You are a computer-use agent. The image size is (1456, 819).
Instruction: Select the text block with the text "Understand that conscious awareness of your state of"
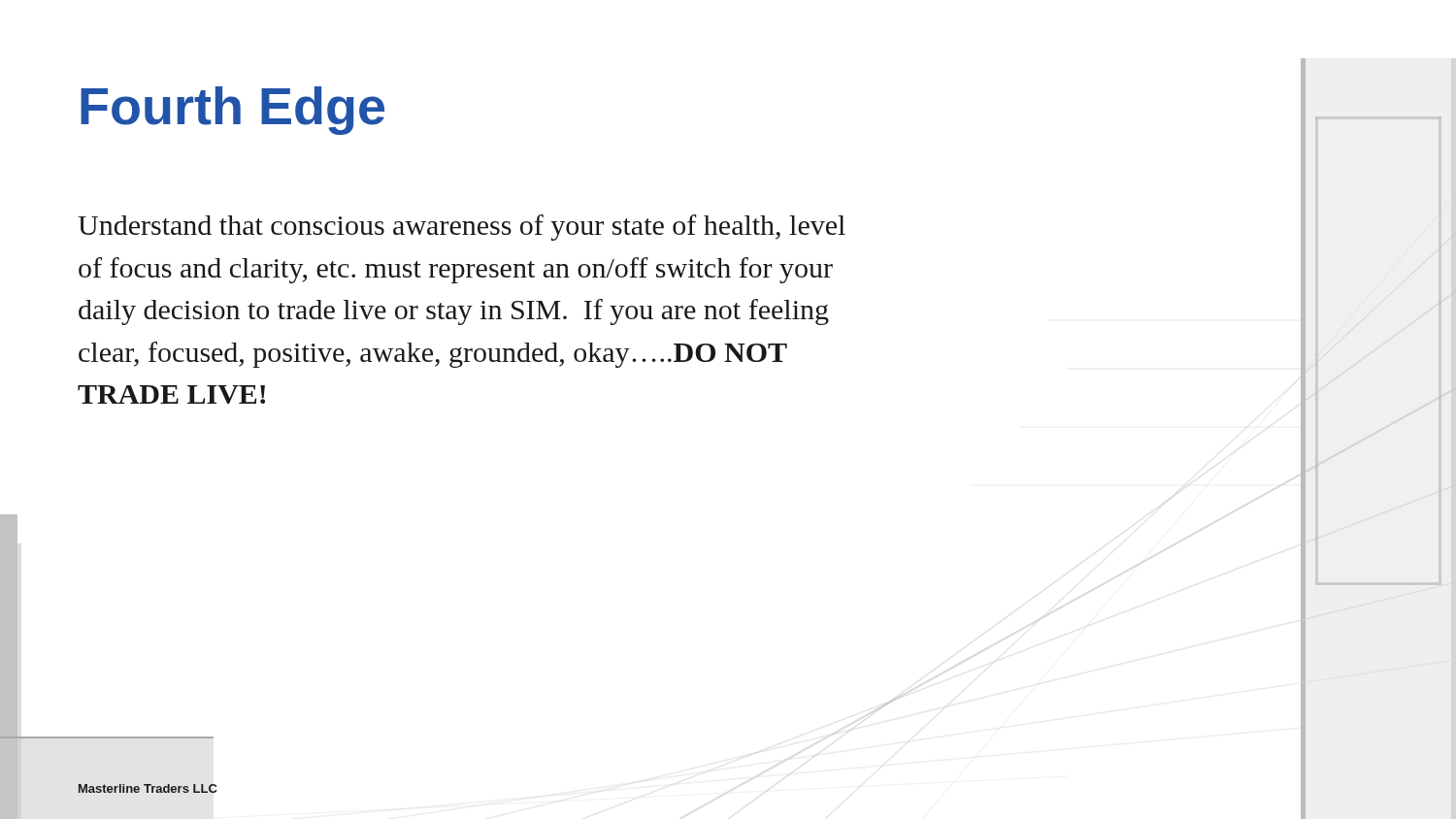[x=462, y=309]
